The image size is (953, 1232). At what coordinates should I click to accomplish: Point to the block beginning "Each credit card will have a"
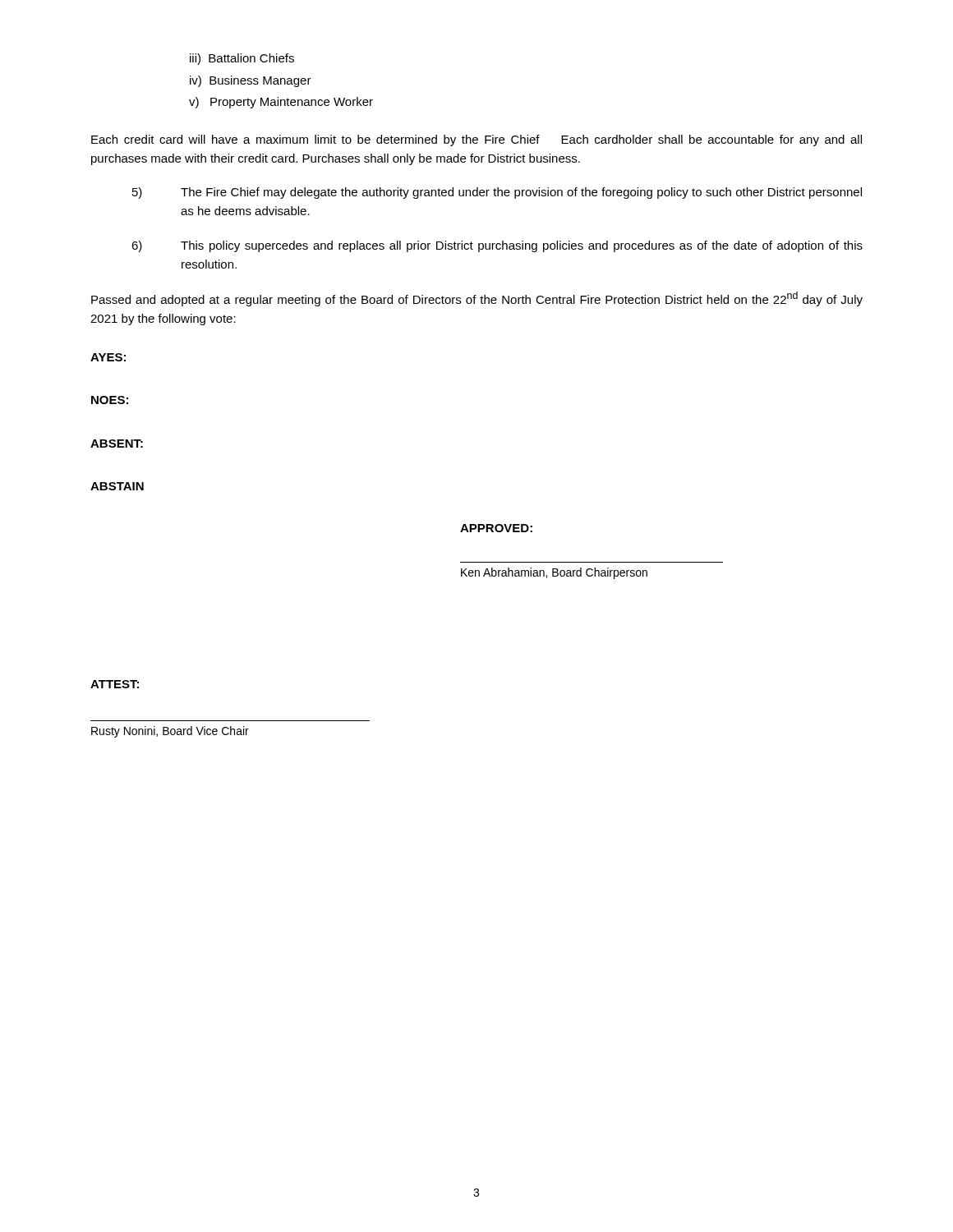point(476,148)
